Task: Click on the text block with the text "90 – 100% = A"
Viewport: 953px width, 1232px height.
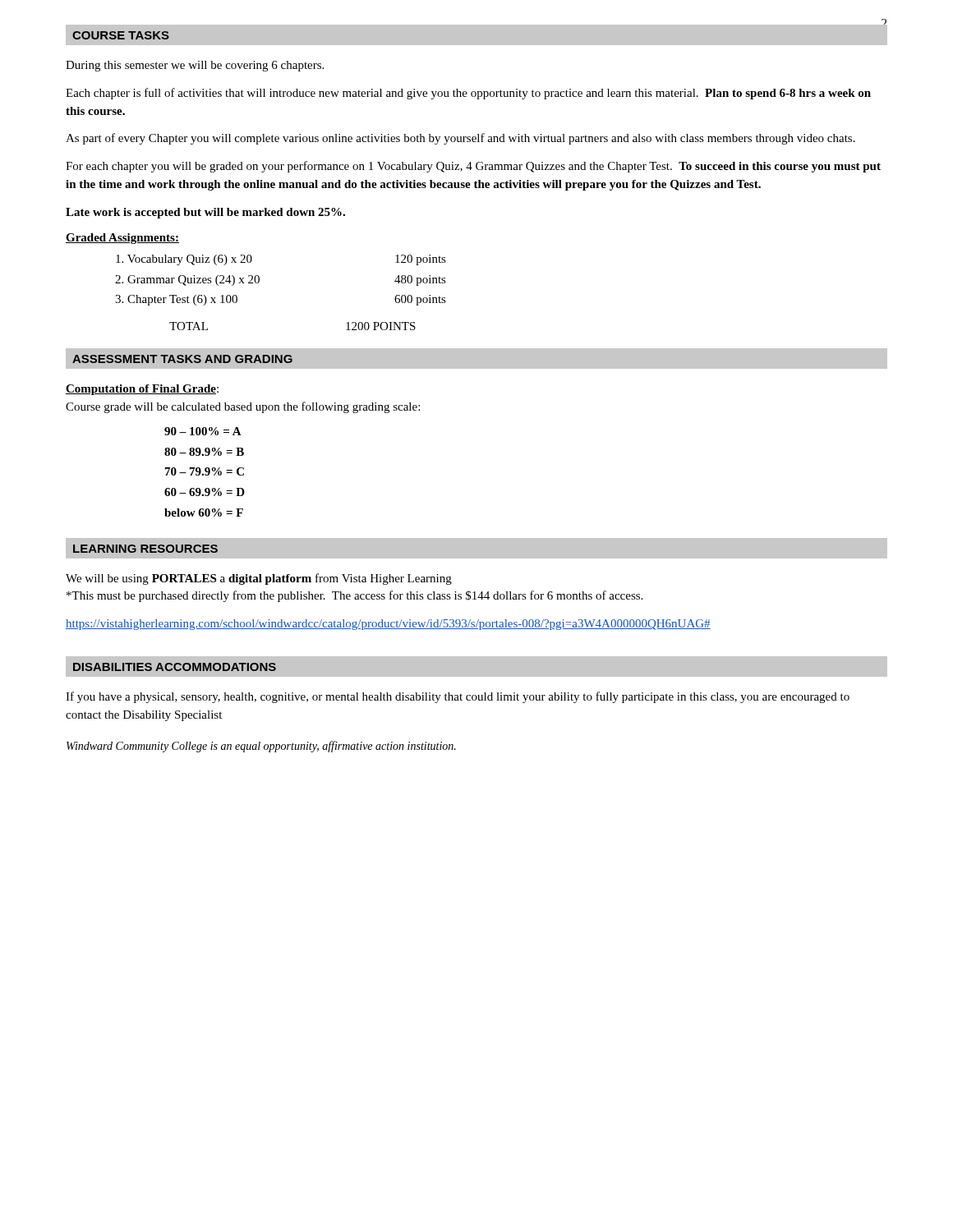Action: click(x=205, y=472)
